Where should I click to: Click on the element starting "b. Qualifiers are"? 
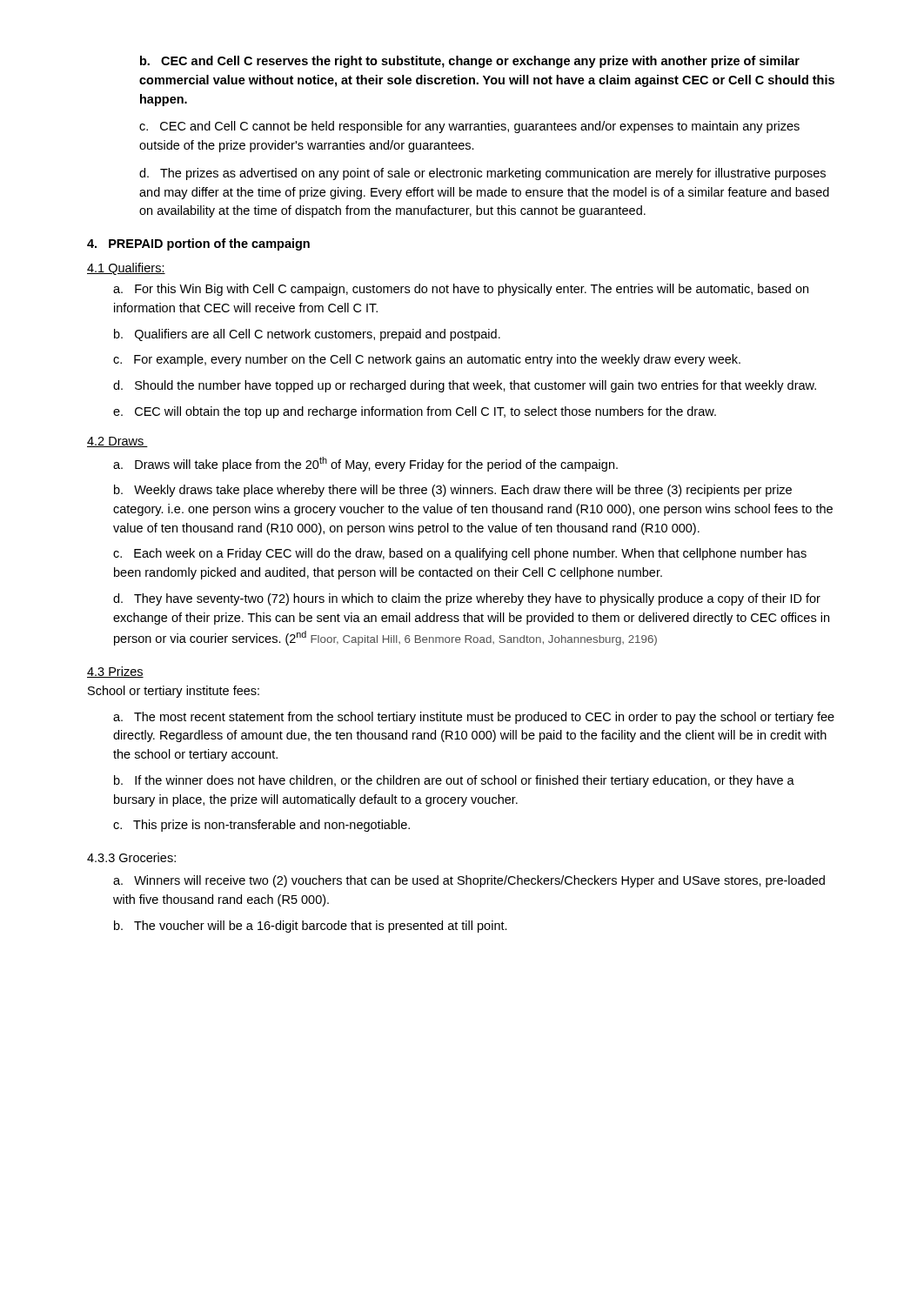pos(307,334)
